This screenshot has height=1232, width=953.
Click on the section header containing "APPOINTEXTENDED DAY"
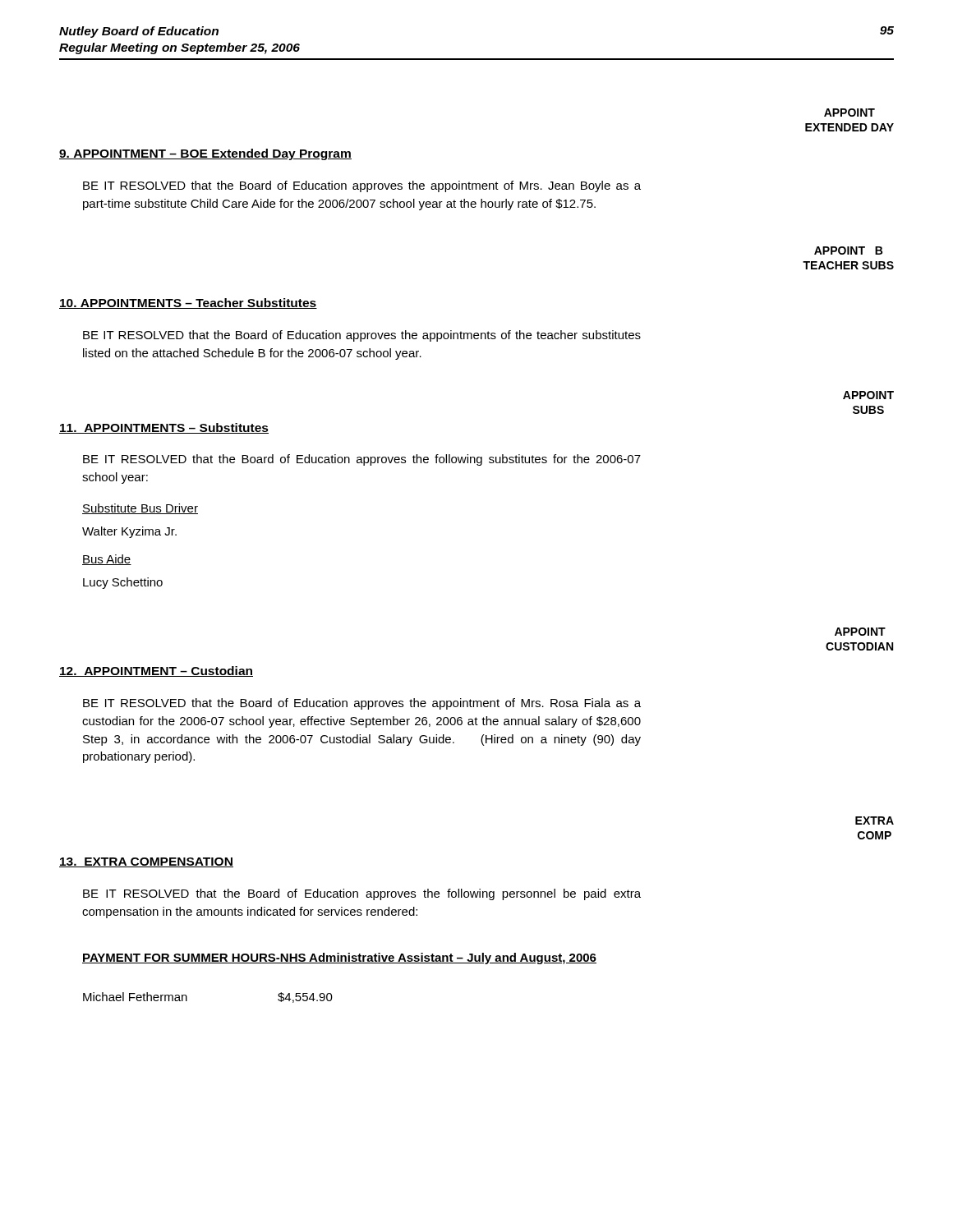[849, 120]
